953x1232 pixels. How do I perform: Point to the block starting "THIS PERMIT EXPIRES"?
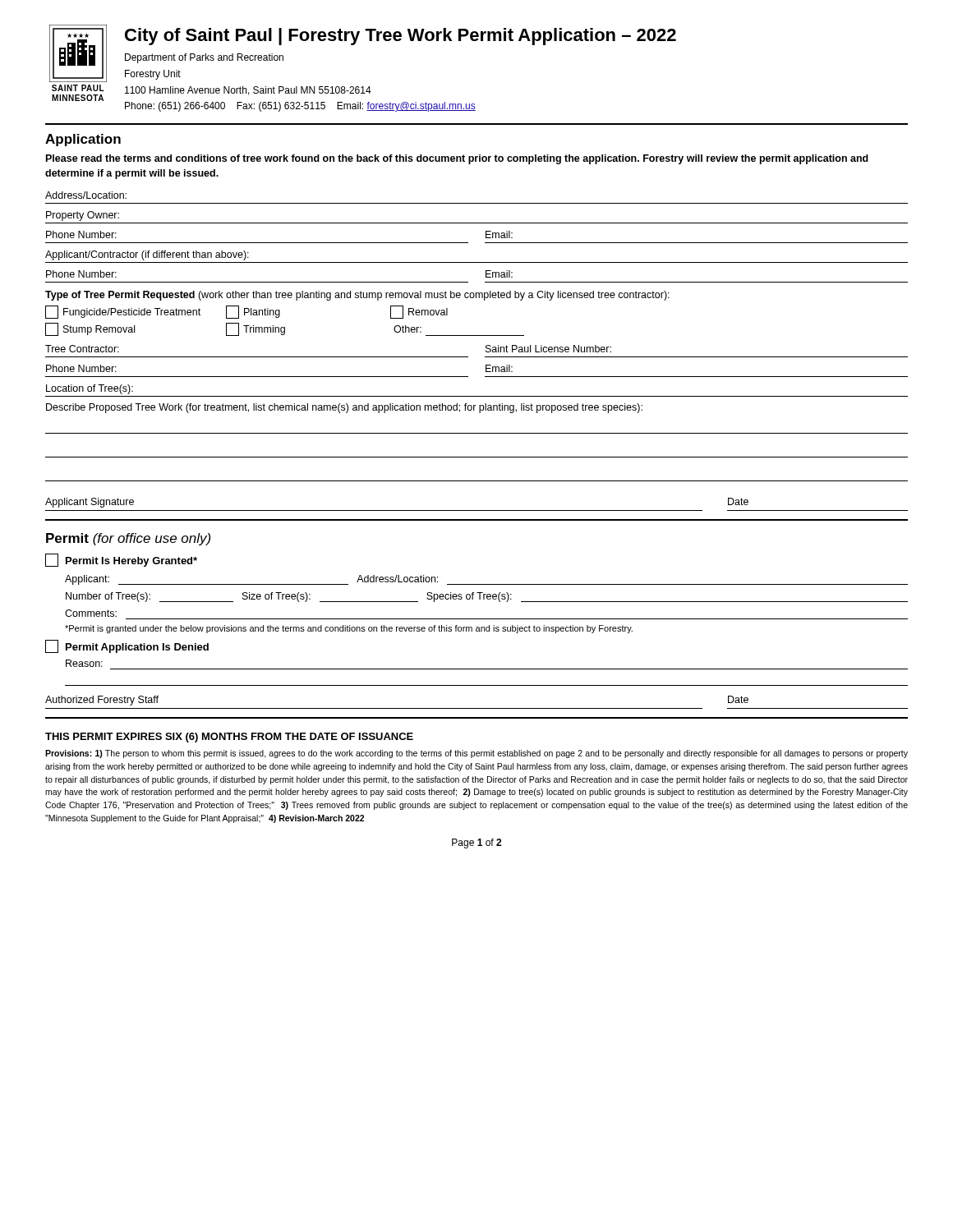coord(229,736)
